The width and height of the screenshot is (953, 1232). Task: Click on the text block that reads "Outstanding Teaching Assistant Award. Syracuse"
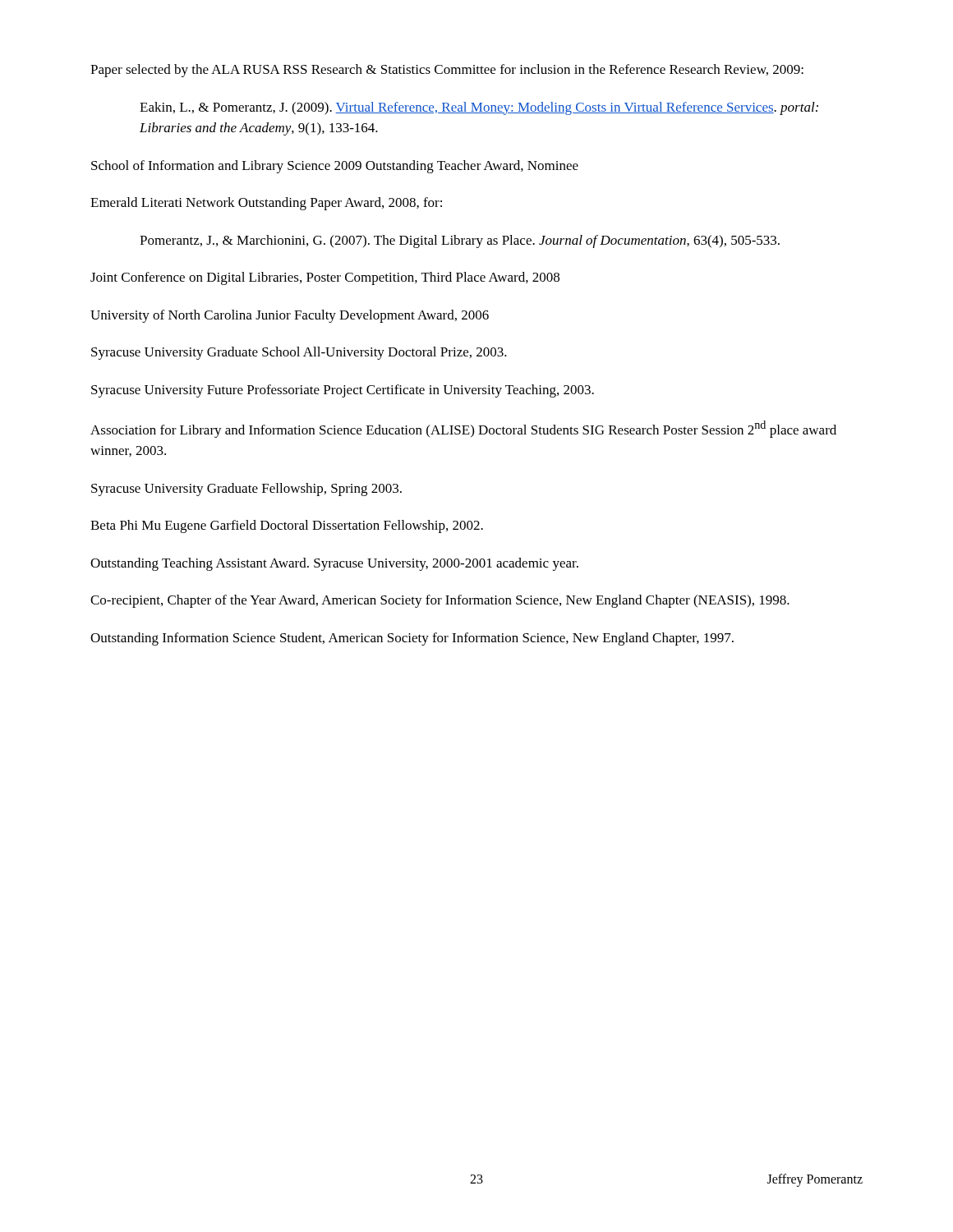[335, 563]
